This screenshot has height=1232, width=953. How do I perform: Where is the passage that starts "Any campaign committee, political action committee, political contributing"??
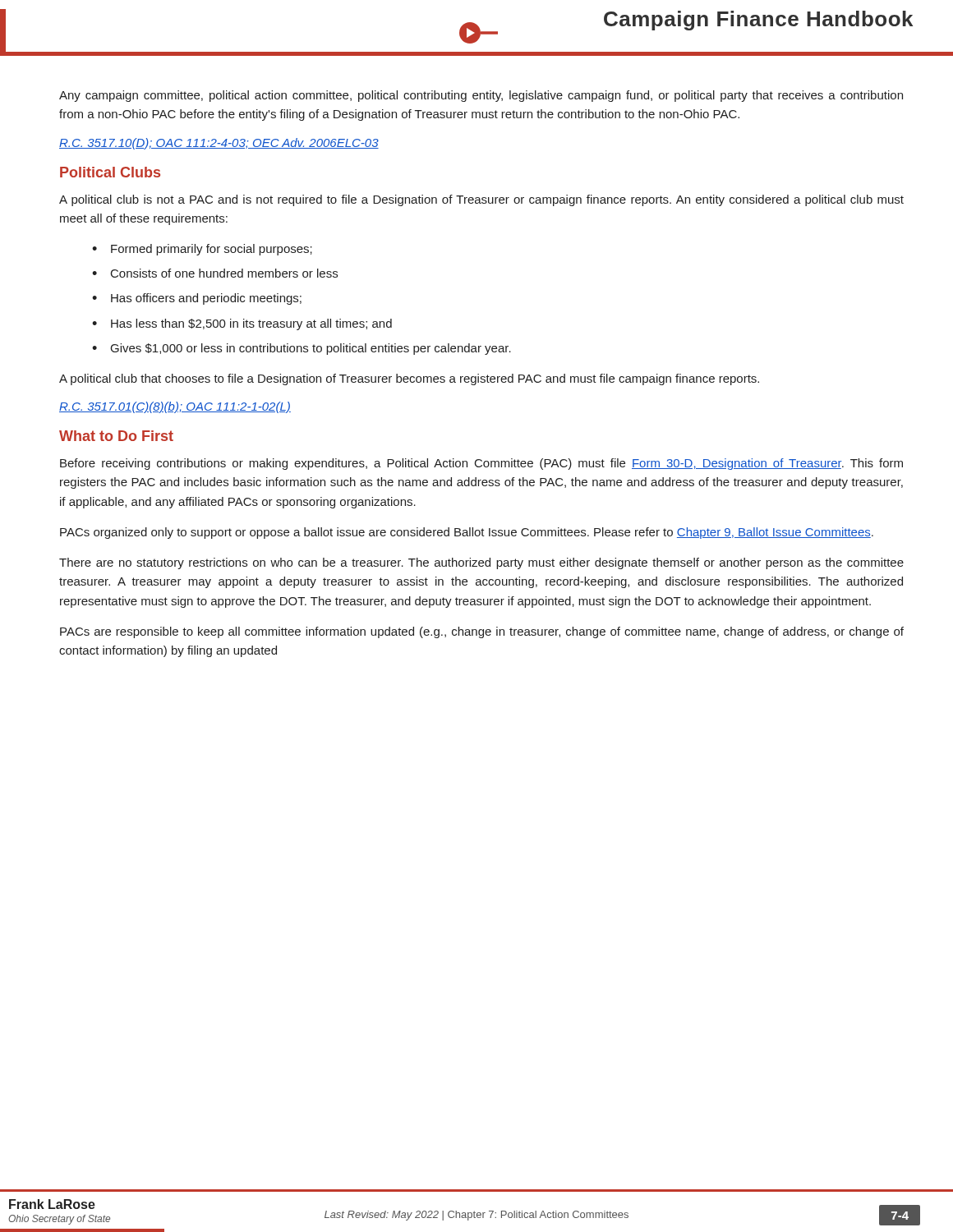tap(481, 104)
